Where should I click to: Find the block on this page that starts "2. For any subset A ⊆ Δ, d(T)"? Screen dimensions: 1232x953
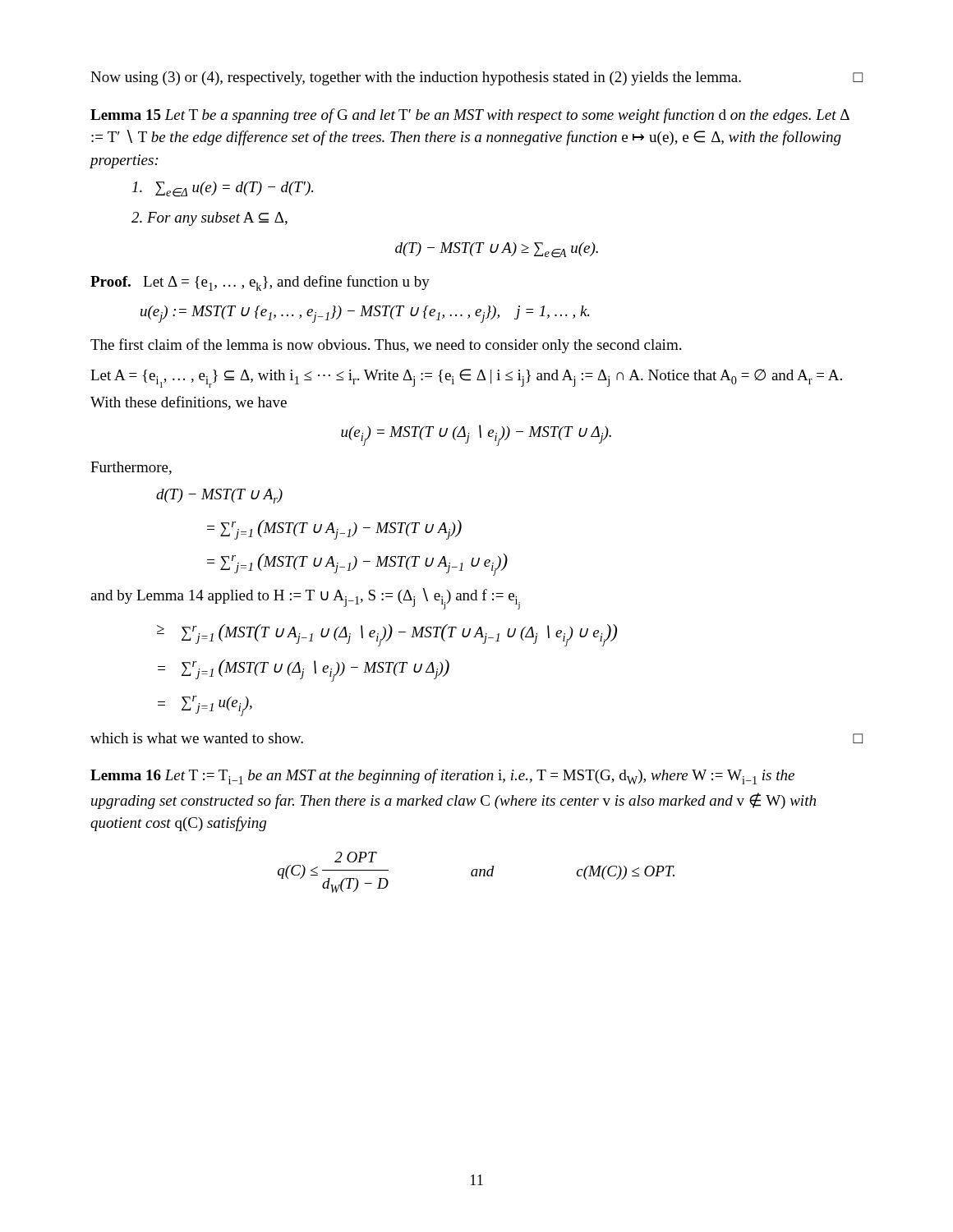(x=497, y=235)
